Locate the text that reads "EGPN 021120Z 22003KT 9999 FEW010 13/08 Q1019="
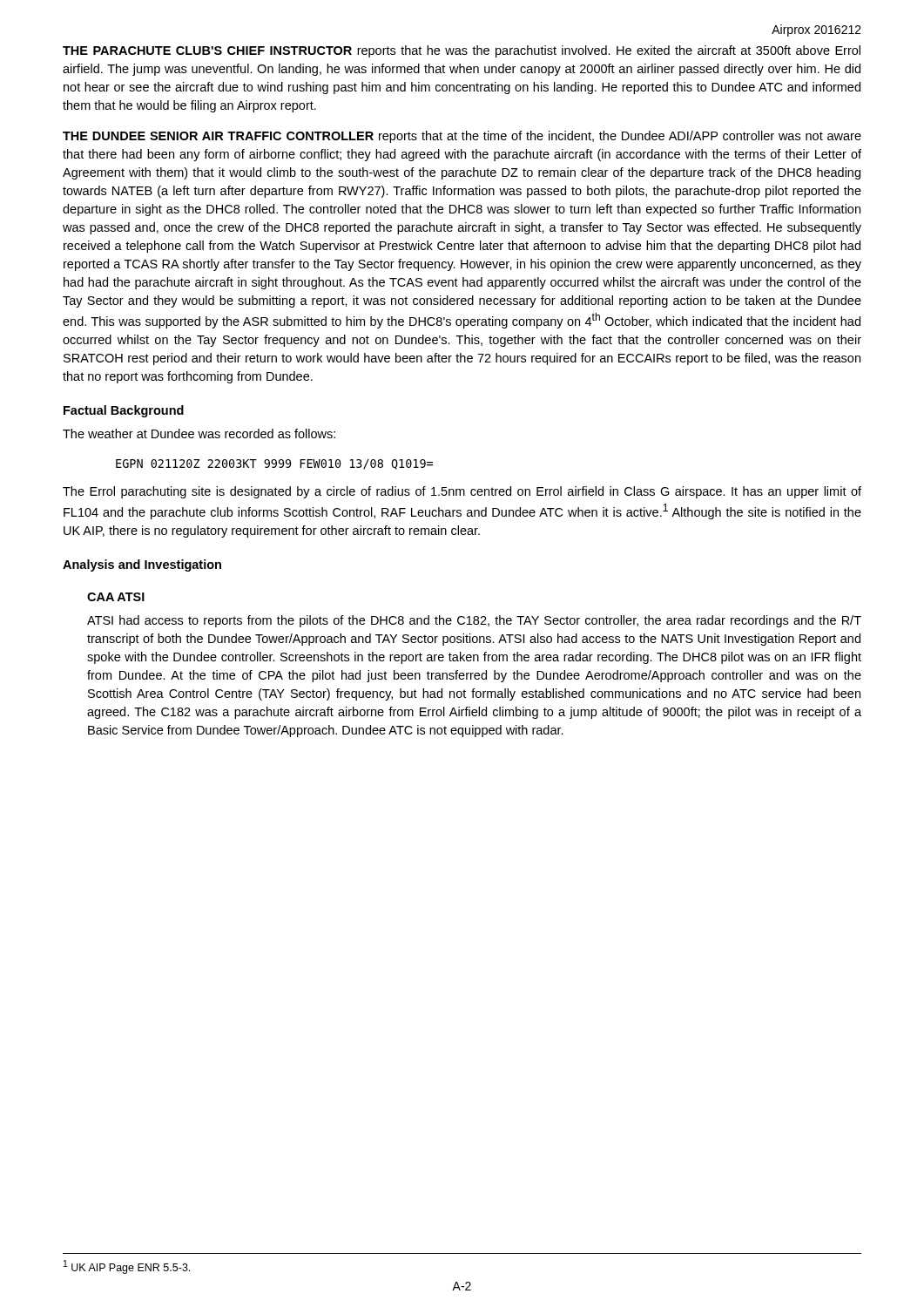The height and width of the screenshot is (1307, 924). coord(274,464)
